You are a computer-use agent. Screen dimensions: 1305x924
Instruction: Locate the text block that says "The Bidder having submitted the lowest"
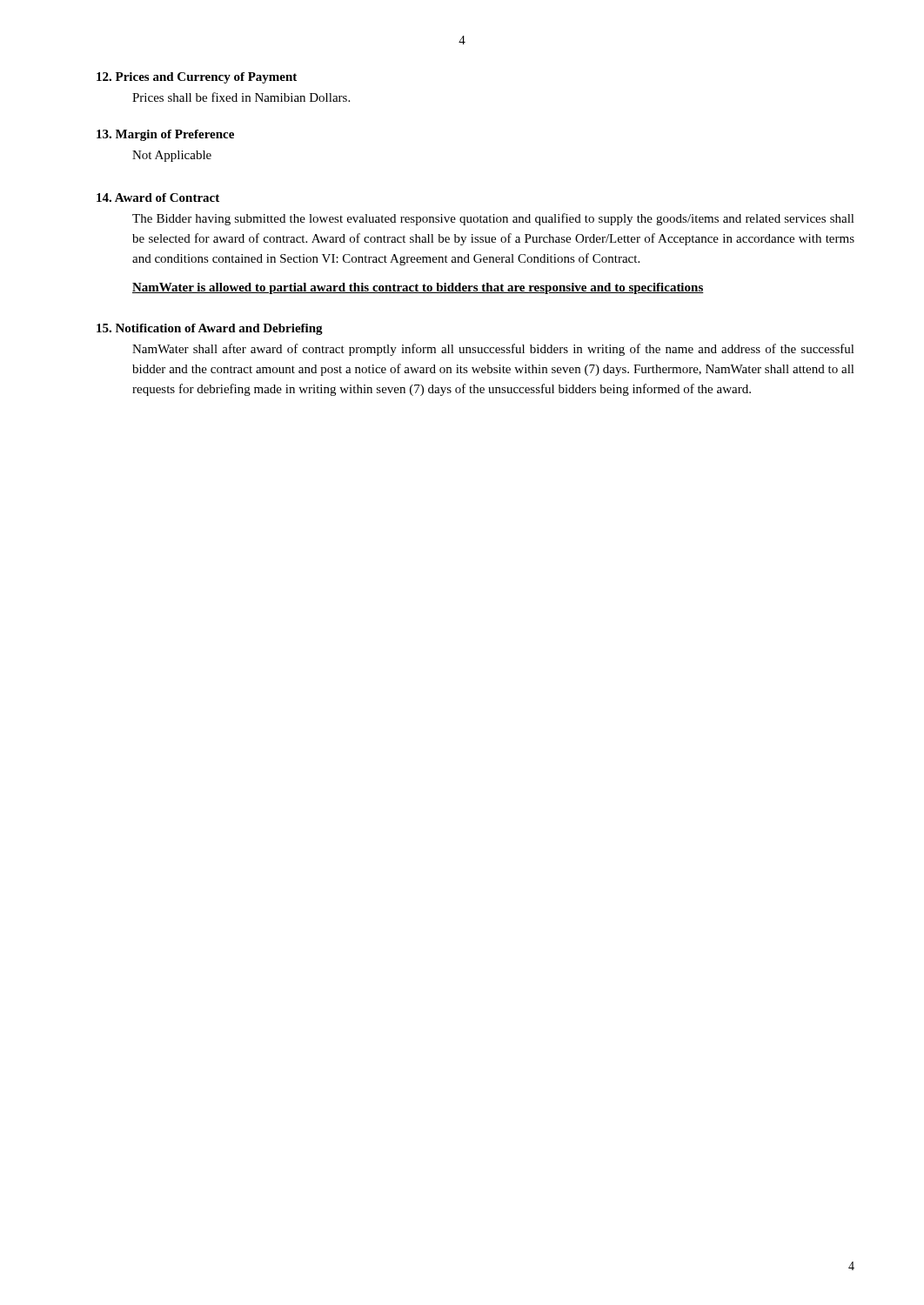click(493, 238)
